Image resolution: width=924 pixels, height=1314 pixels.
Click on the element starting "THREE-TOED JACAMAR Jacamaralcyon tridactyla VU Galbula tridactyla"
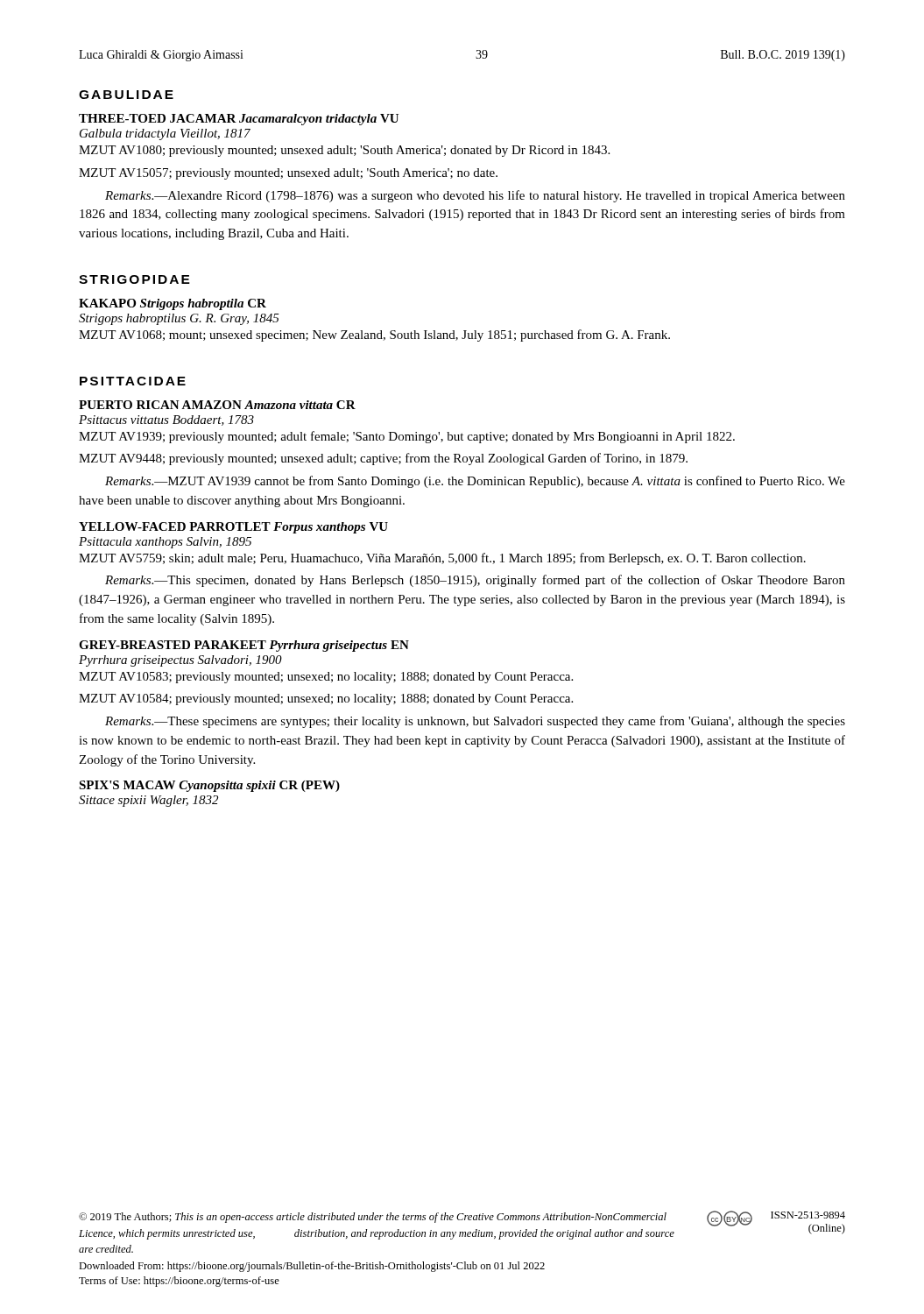pyautogui.click(x=462, y=177)
